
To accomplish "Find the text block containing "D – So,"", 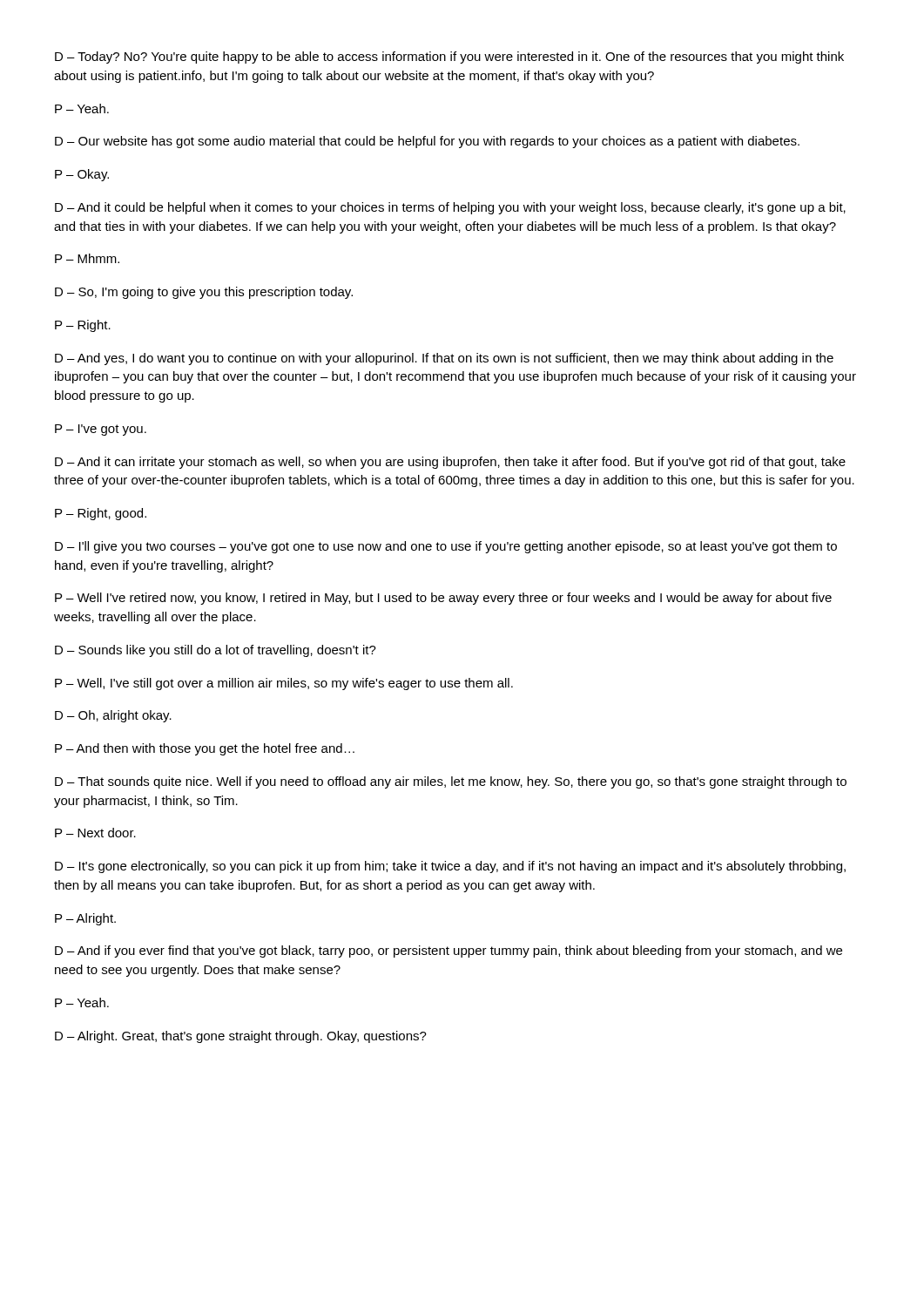I will click(204, 291).
